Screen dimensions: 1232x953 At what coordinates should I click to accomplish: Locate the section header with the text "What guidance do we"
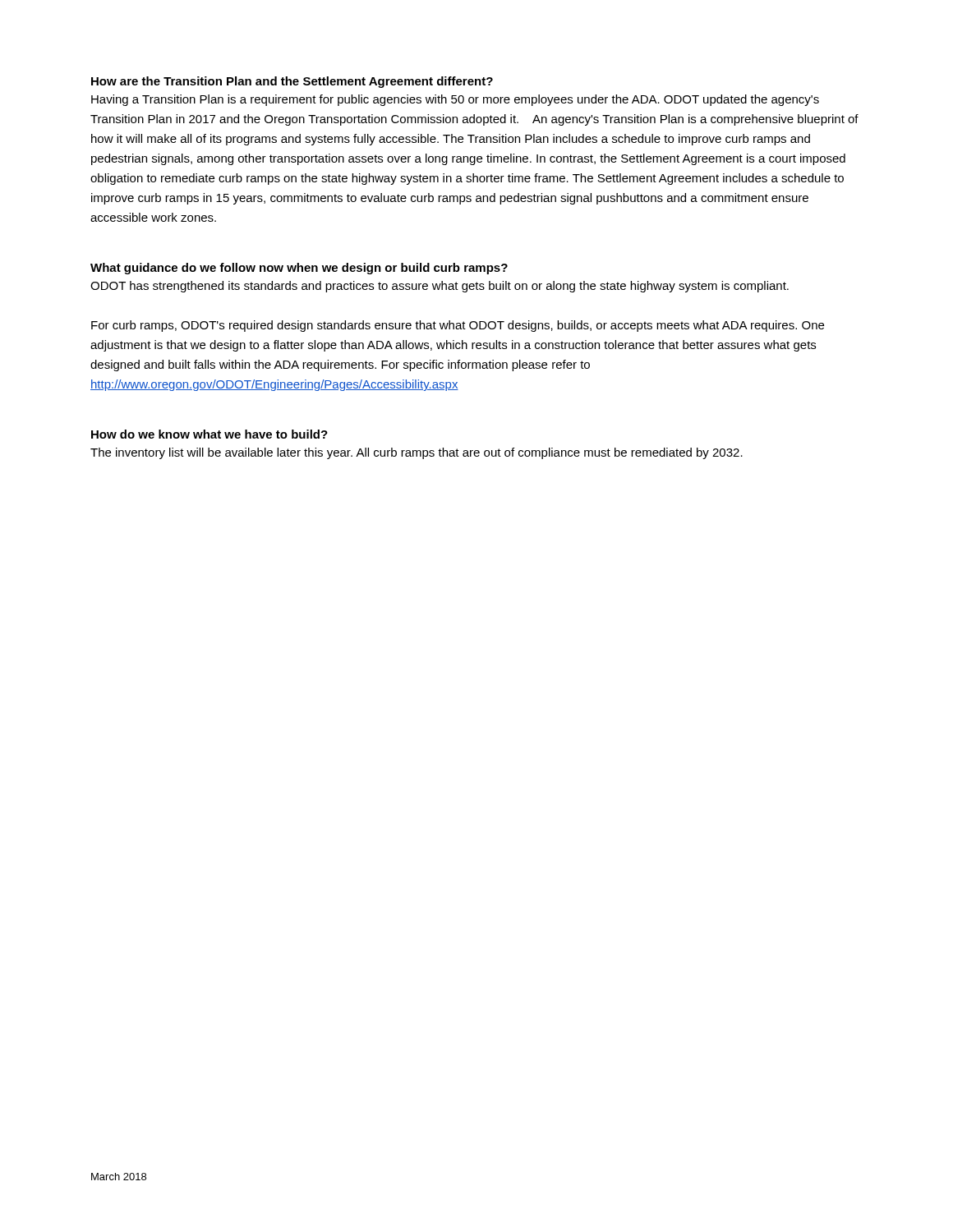(x=299, y=267)
